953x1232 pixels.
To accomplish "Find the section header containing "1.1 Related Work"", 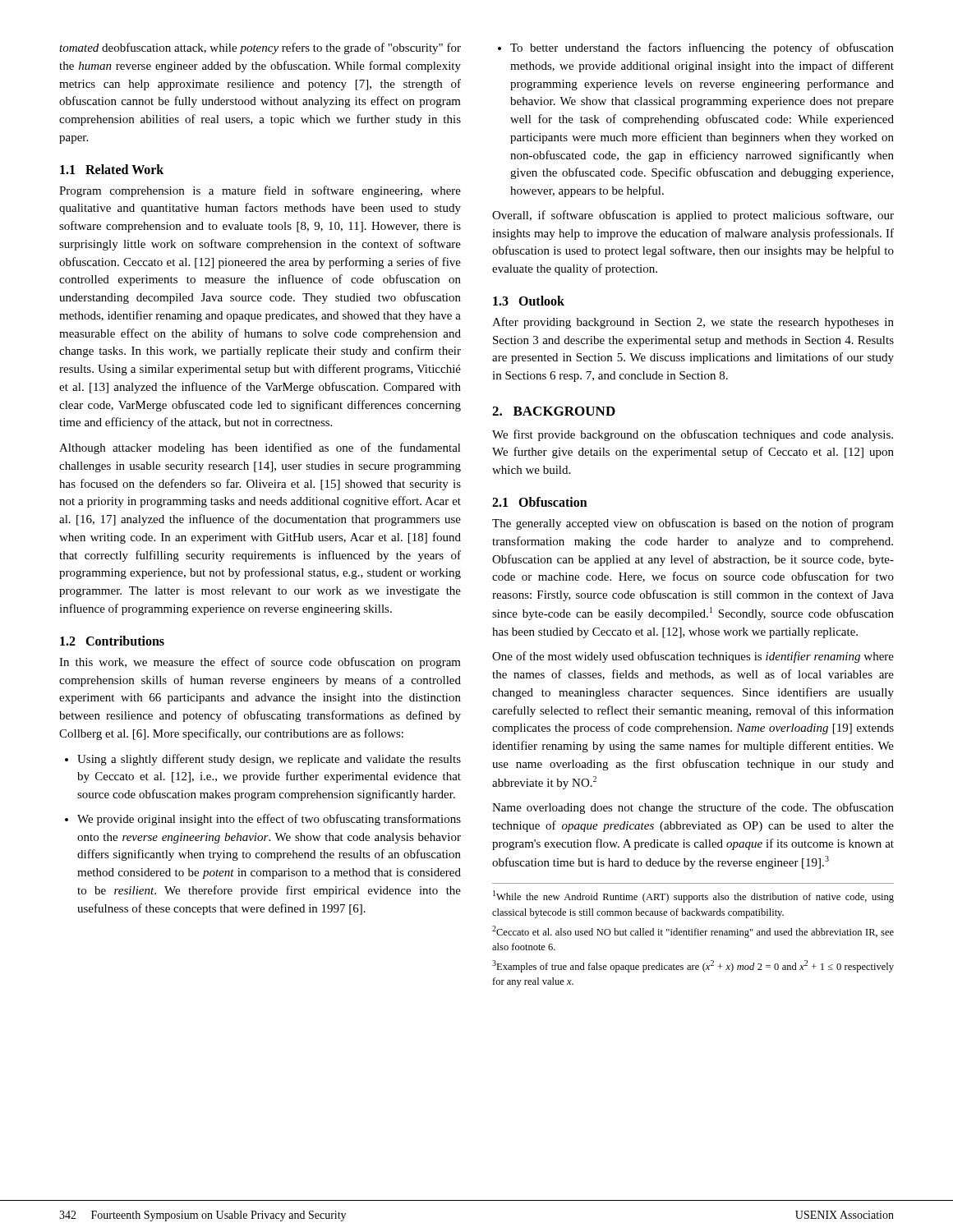I will (111, 169).
